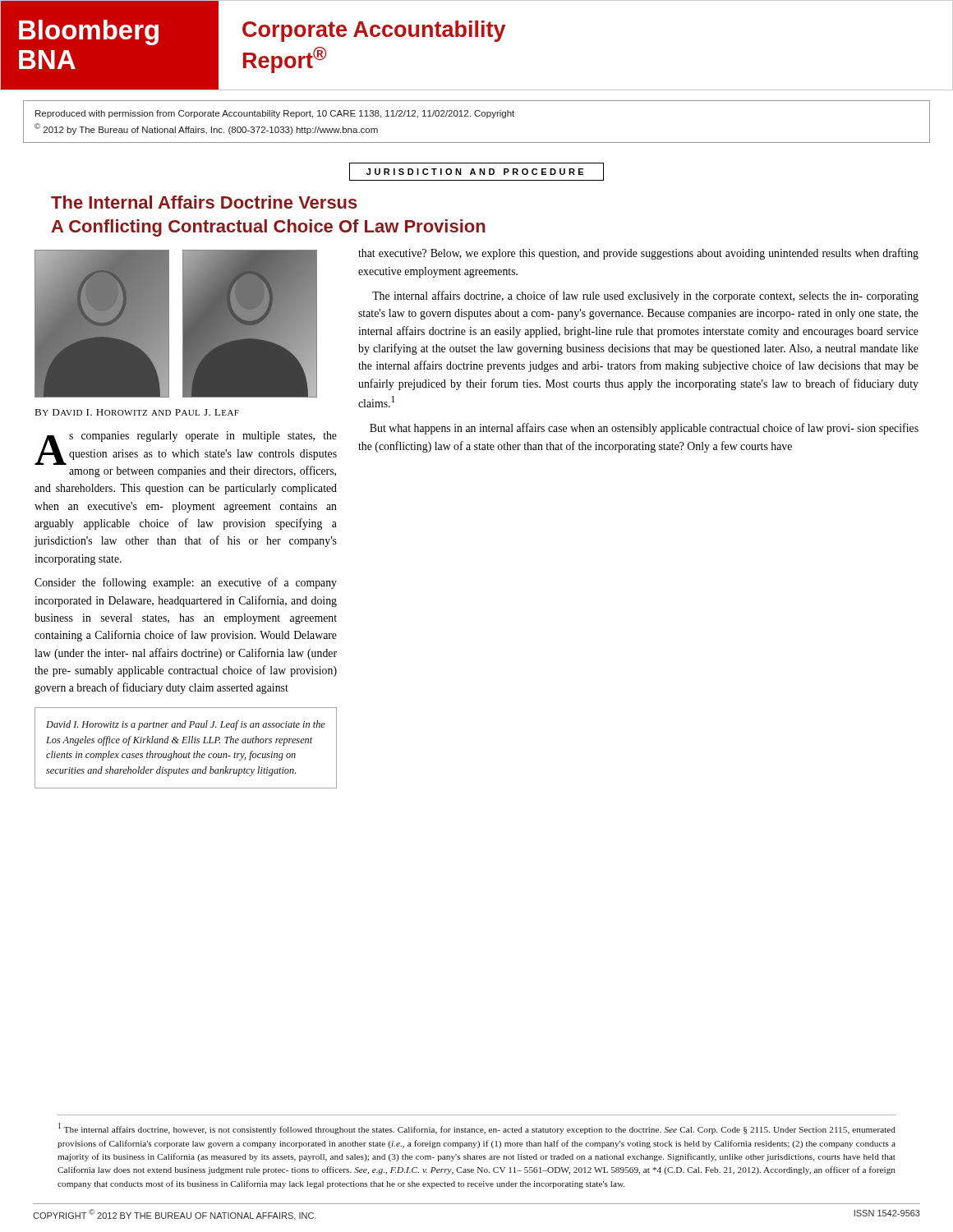This screenshot has width=953, height=1232.
Task: Select the text block that says "David I. Horowitz is"
Action: 186,747
